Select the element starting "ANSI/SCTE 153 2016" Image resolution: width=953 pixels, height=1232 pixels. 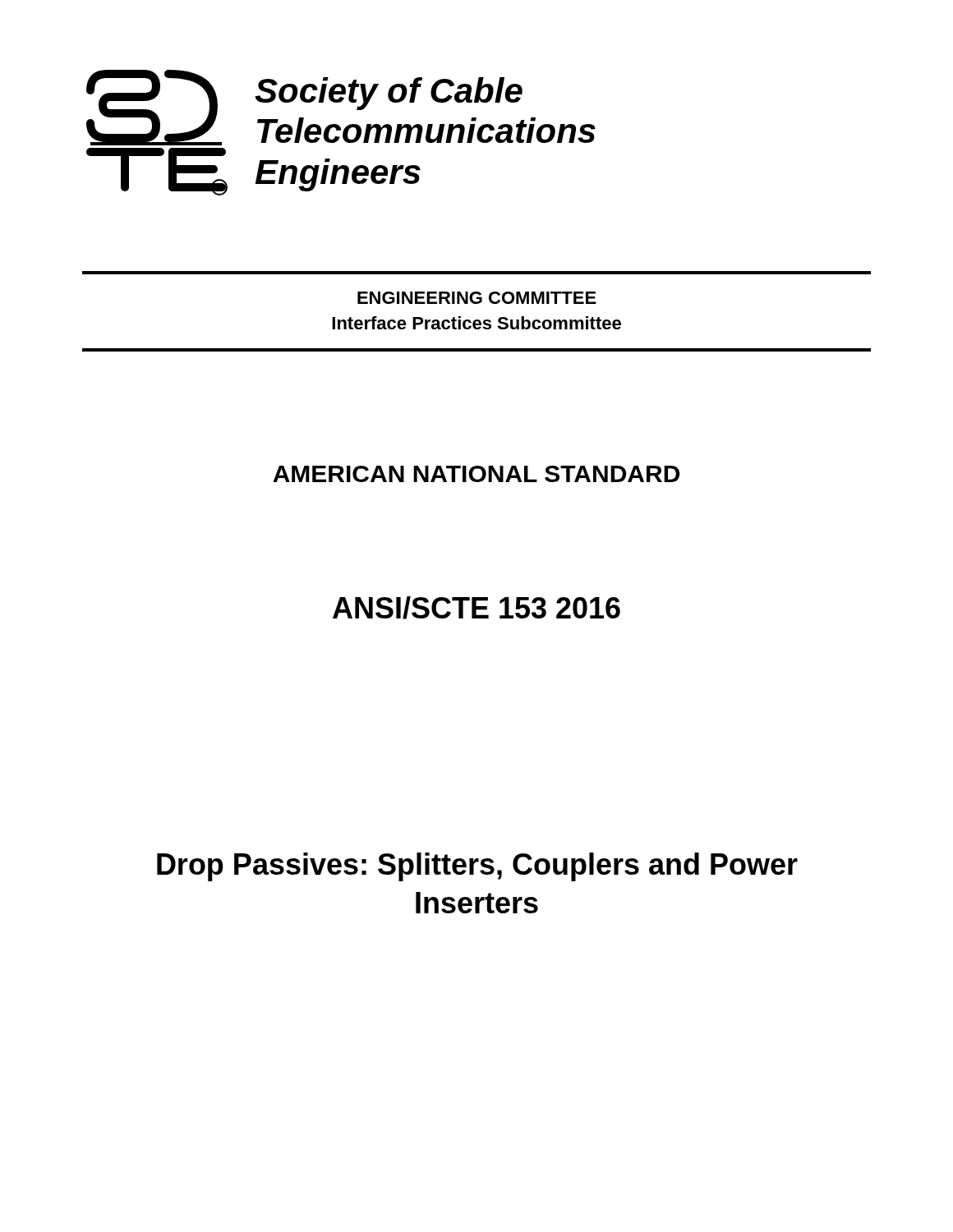coord(476,609)
